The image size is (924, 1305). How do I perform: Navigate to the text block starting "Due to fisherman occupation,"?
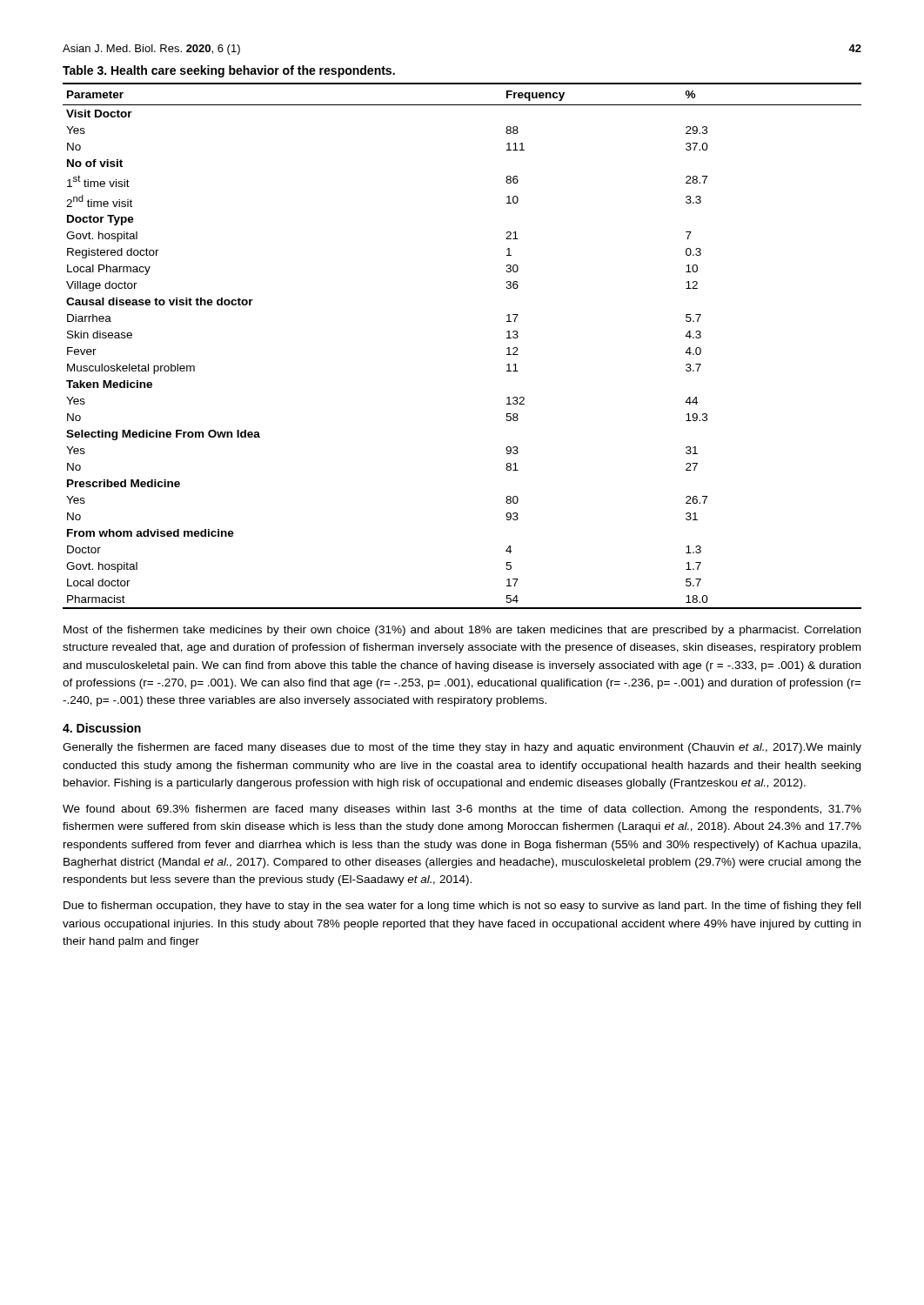[462, 923]
